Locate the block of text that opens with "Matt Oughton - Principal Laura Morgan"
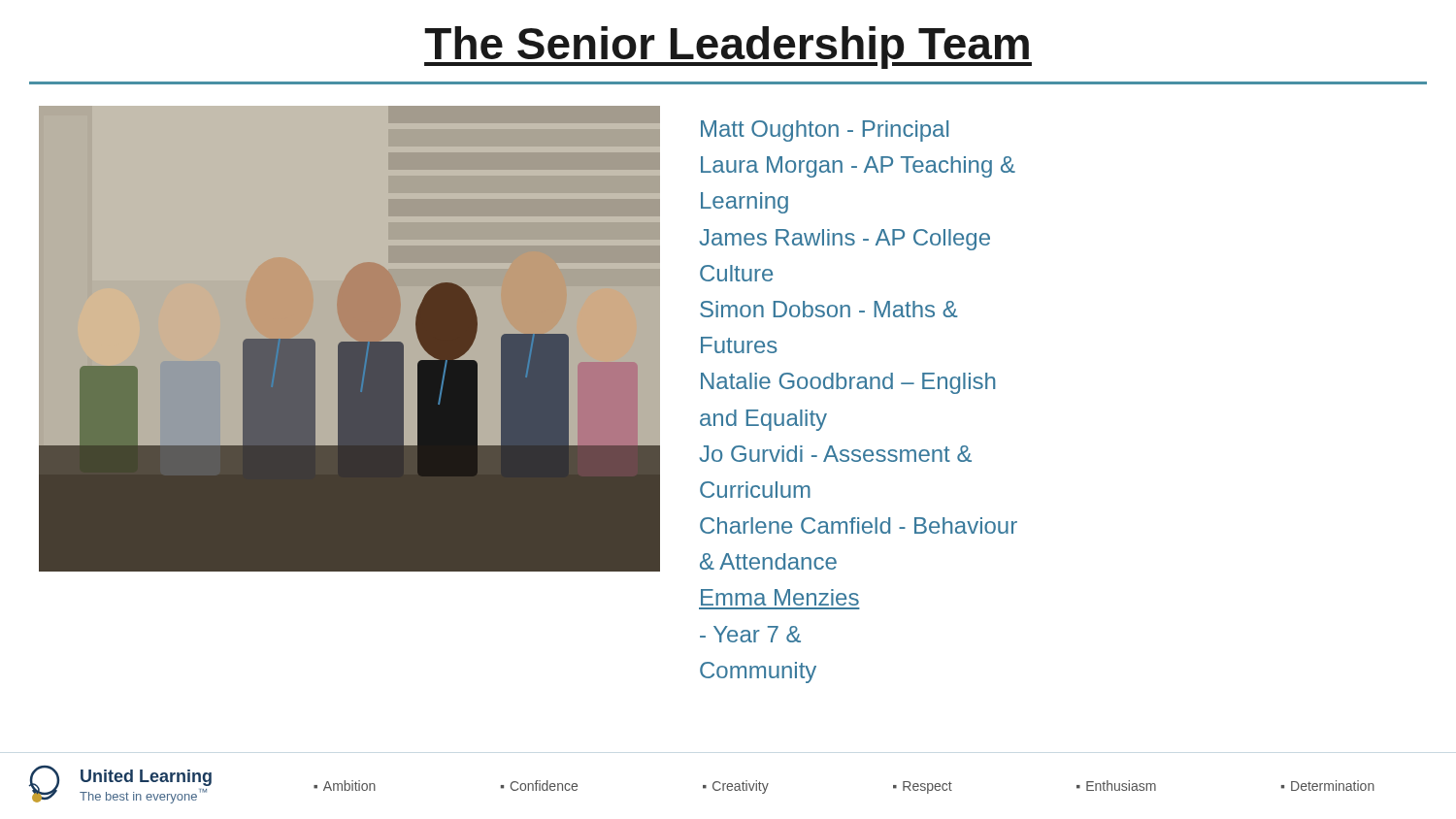Image resolution: width=1456 pixels, height=819 pixels. tap(825, 131)
